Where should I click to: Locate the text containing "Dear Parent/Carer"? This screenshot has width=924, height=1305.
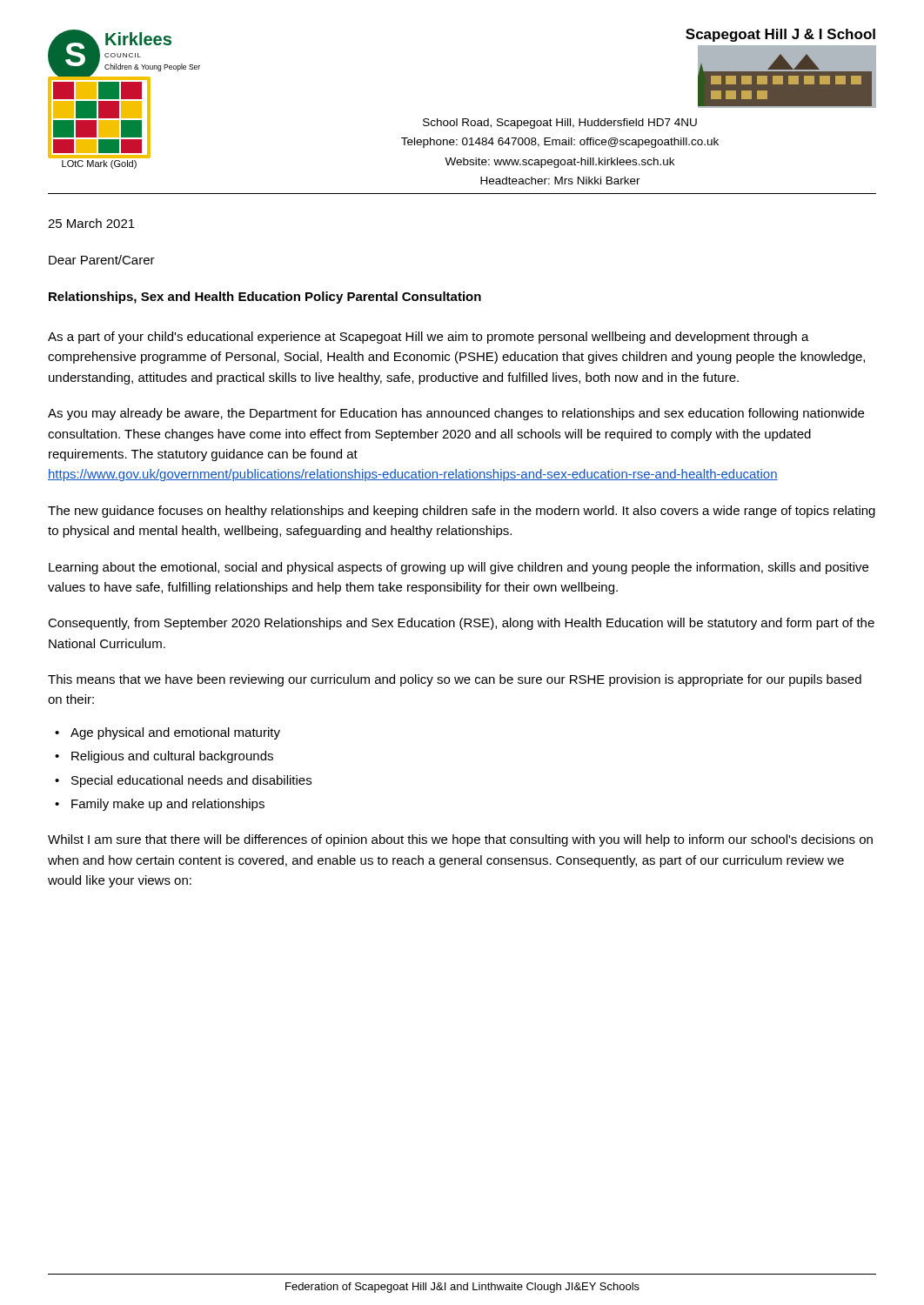101,260
